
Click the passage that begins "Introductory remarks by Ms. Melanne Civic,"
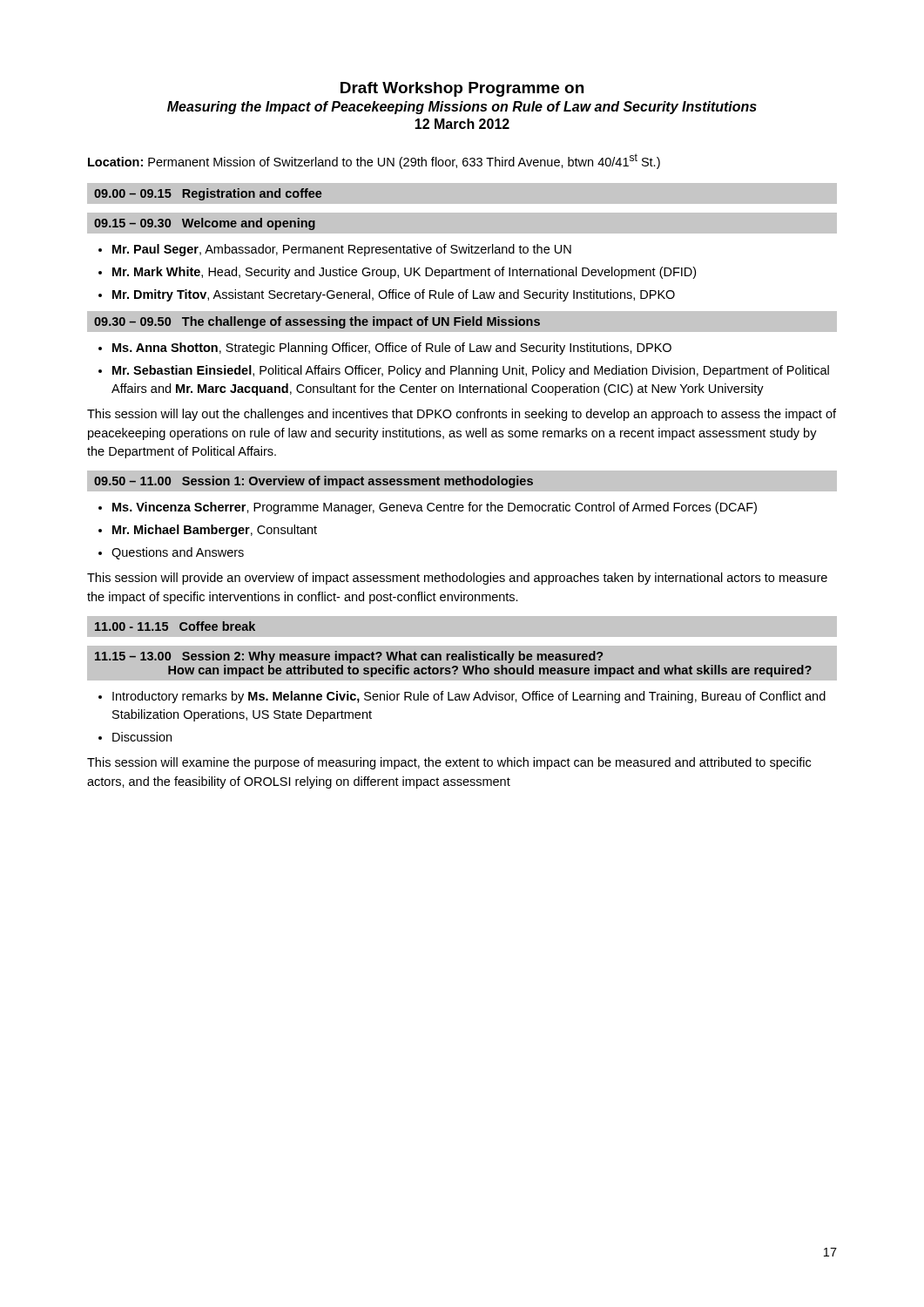(x=469, y=705)
